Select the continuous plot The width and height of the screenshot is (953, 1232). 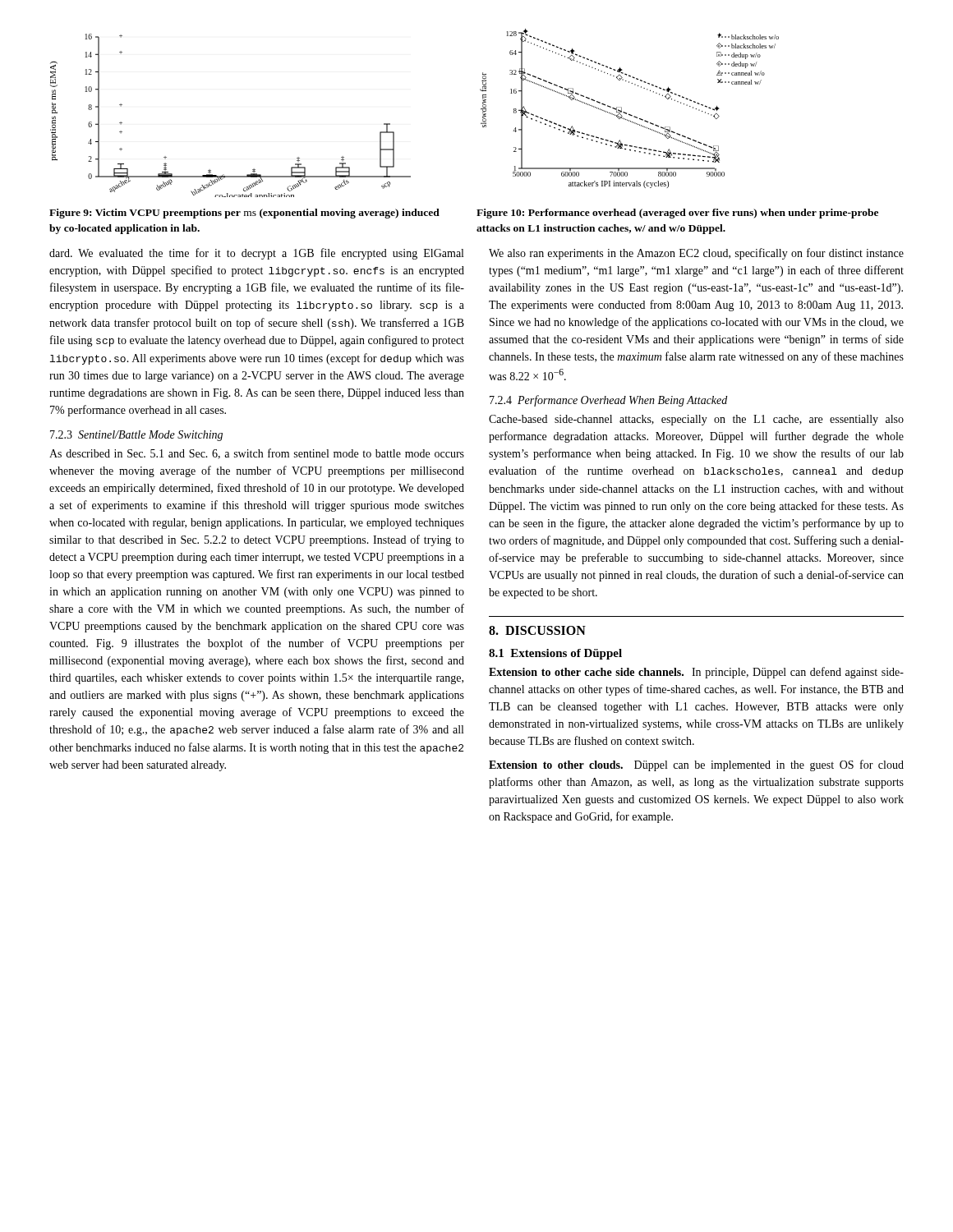pyautogui.click(x=251, y=113)
